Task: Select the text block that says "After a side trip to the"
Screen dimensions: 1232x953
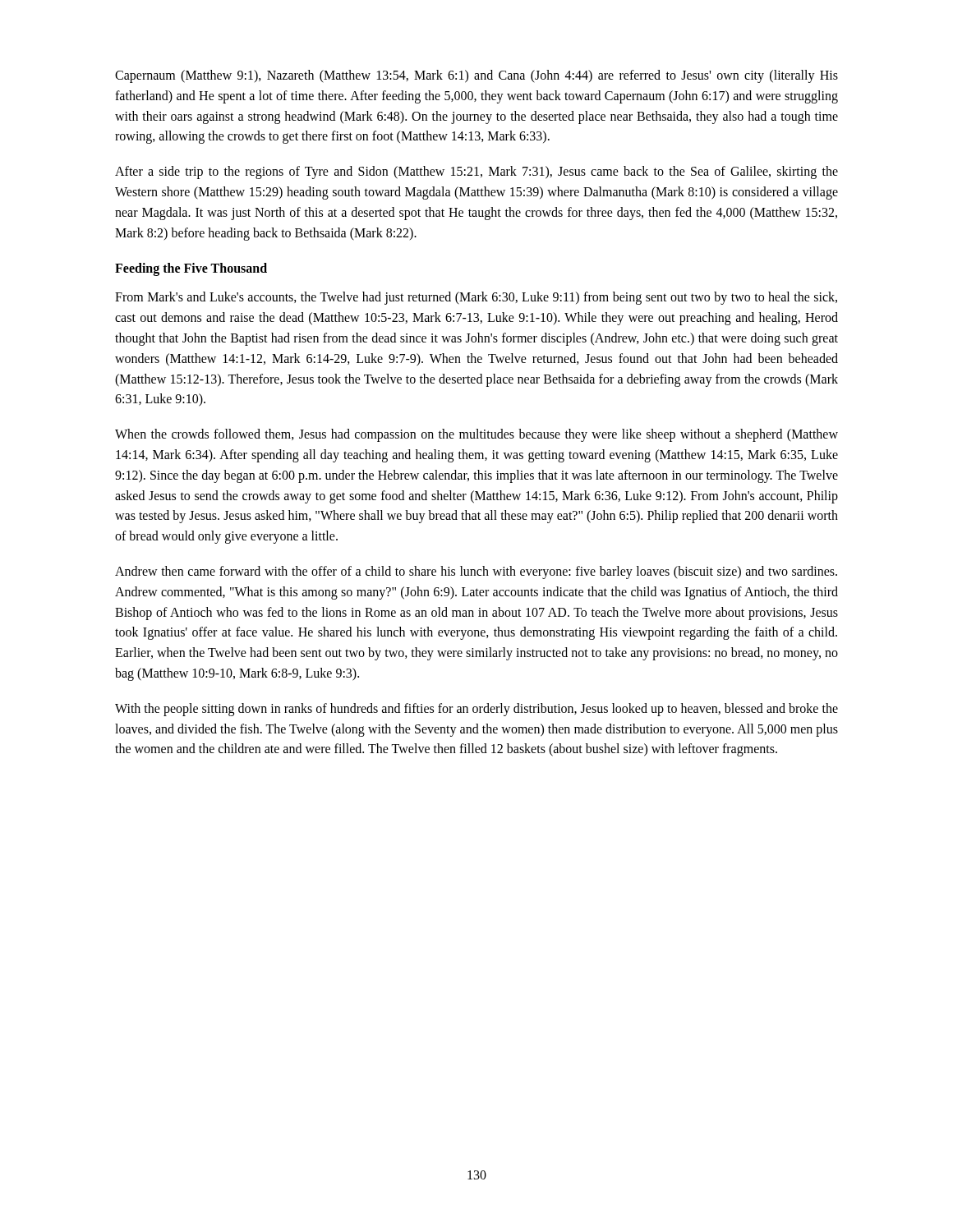Action: [x=476, y=203]
